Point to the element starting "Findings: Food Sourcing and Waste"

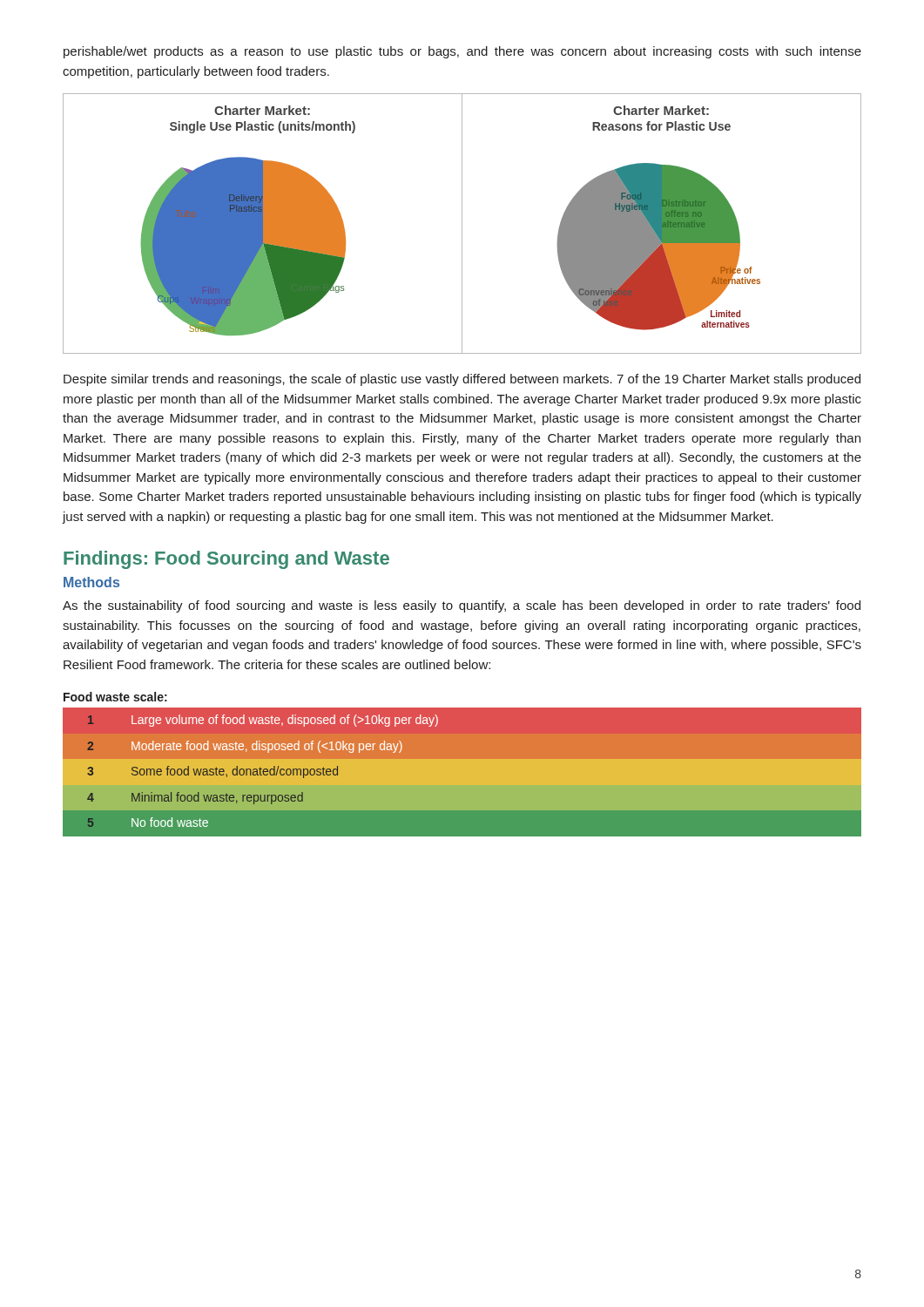[x=226, y=558]
